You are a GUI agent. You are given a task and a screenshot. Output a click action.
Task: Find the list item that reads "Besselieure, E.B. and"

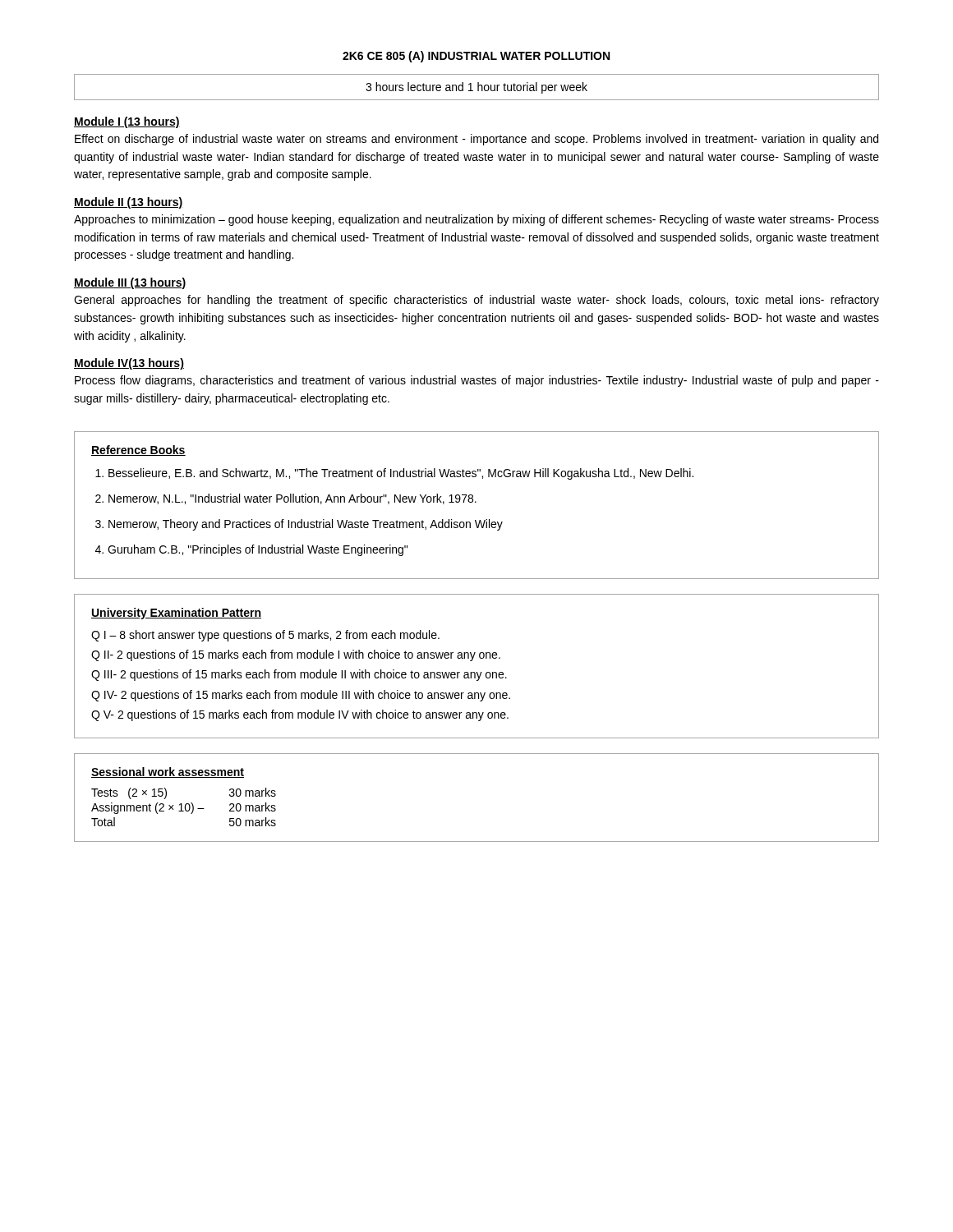tap(401, 473)
